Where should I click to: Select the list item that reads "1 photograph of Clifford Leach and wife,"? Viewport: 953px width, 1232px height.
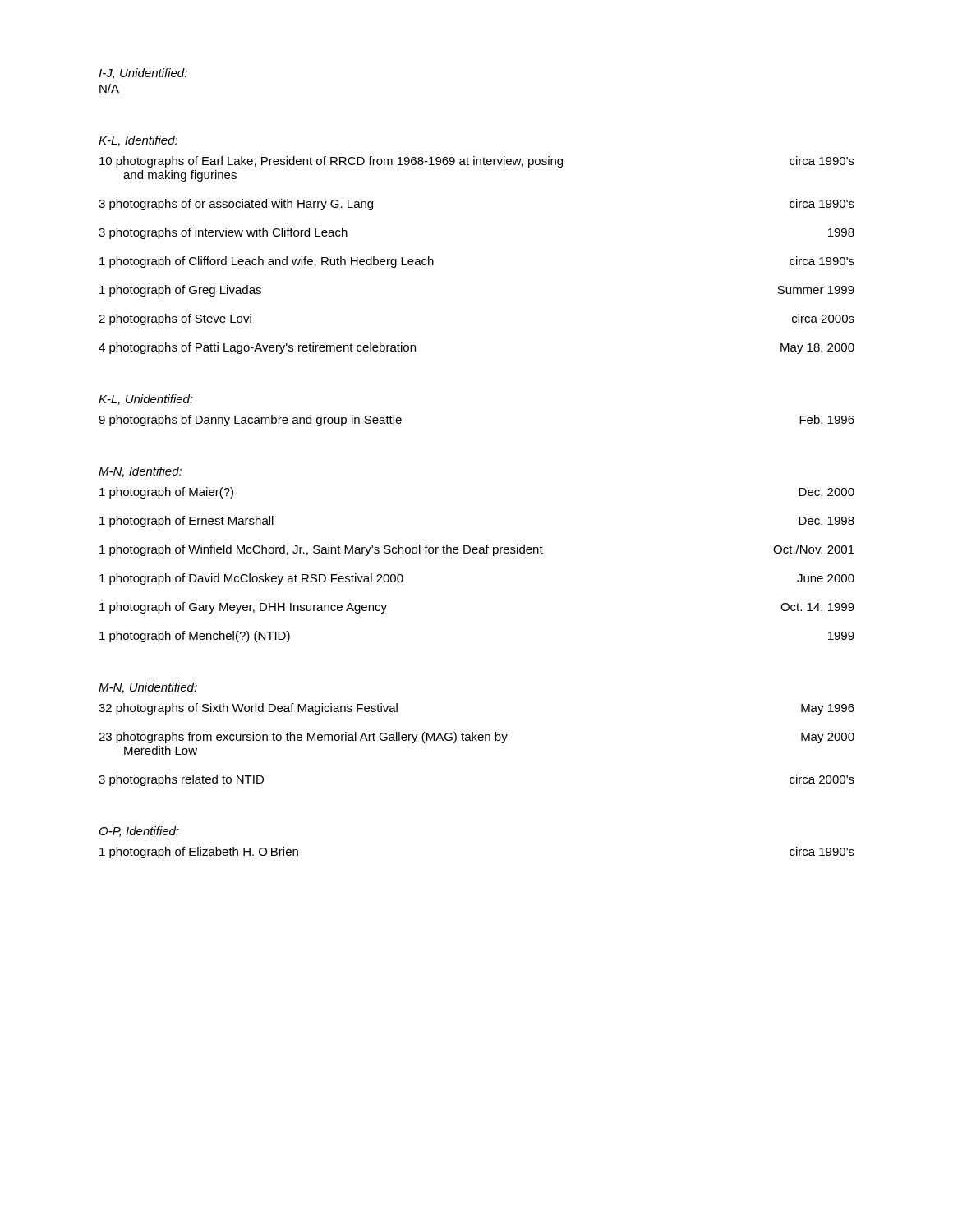[x=271, y=262]
